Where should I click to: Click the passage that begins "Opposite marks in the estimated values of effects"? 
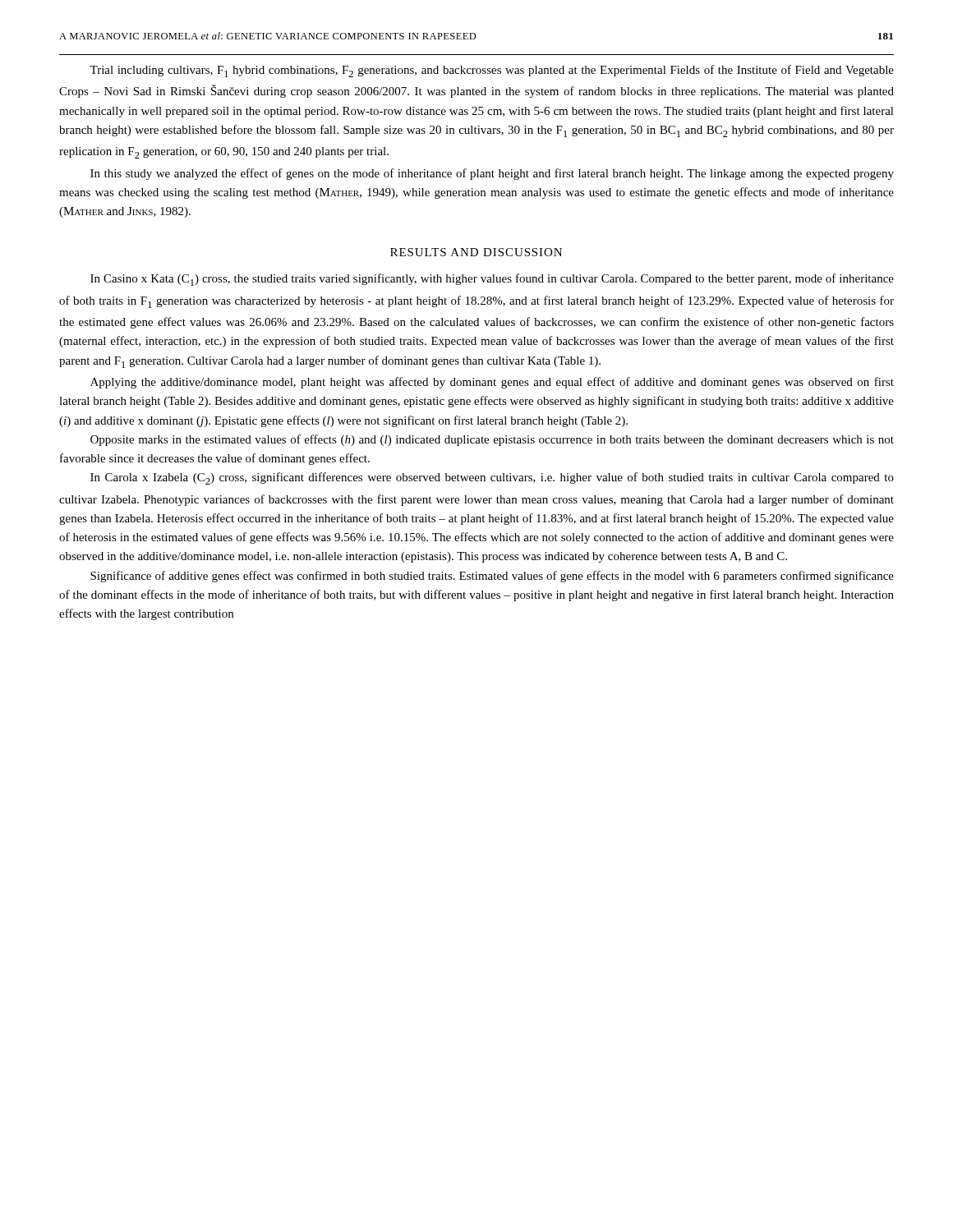tap(476, 449)
